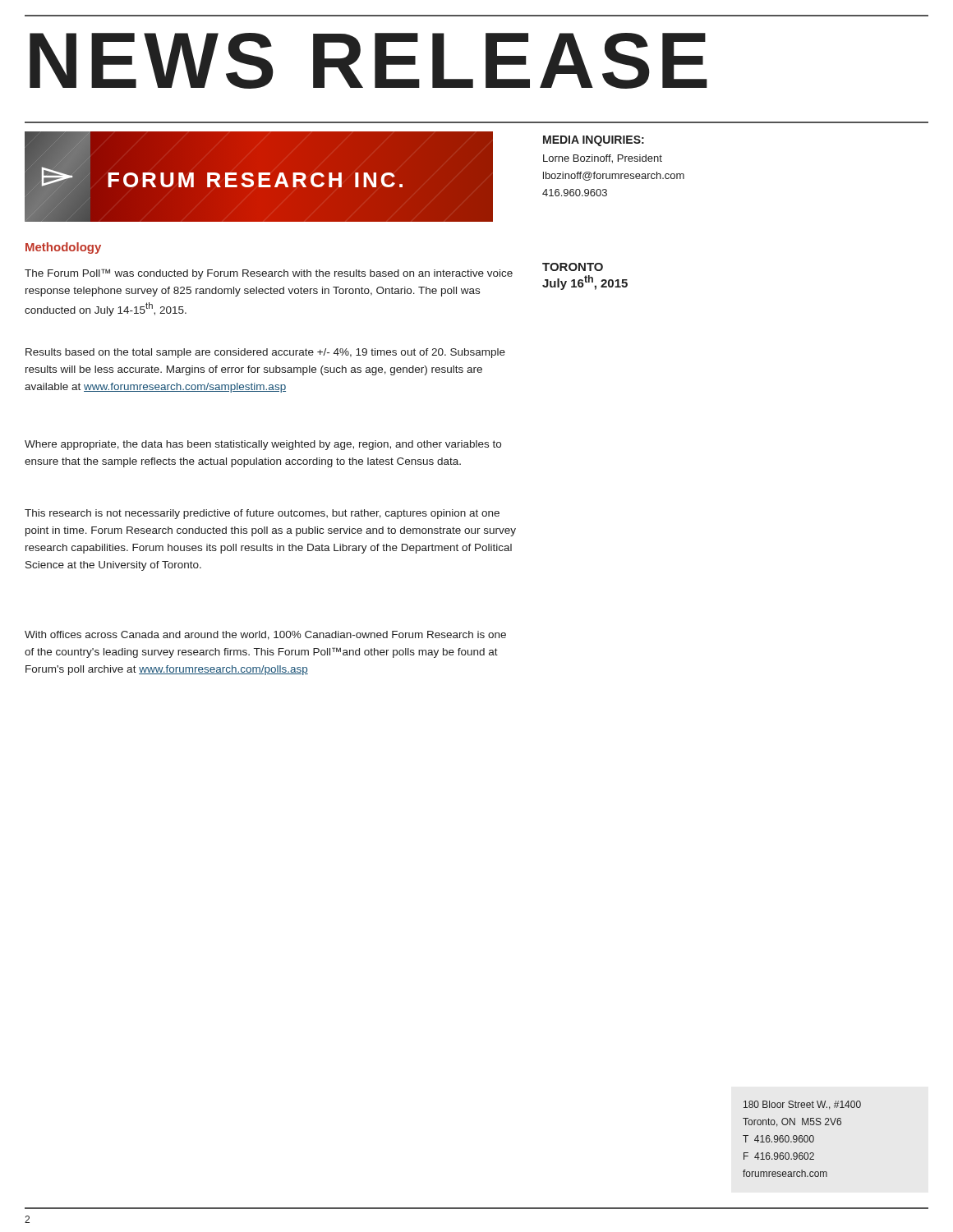Image resolution: width=953 pixels, height=1232 pixels.
Task: Click the logo
Action: (x=259, y=177)
